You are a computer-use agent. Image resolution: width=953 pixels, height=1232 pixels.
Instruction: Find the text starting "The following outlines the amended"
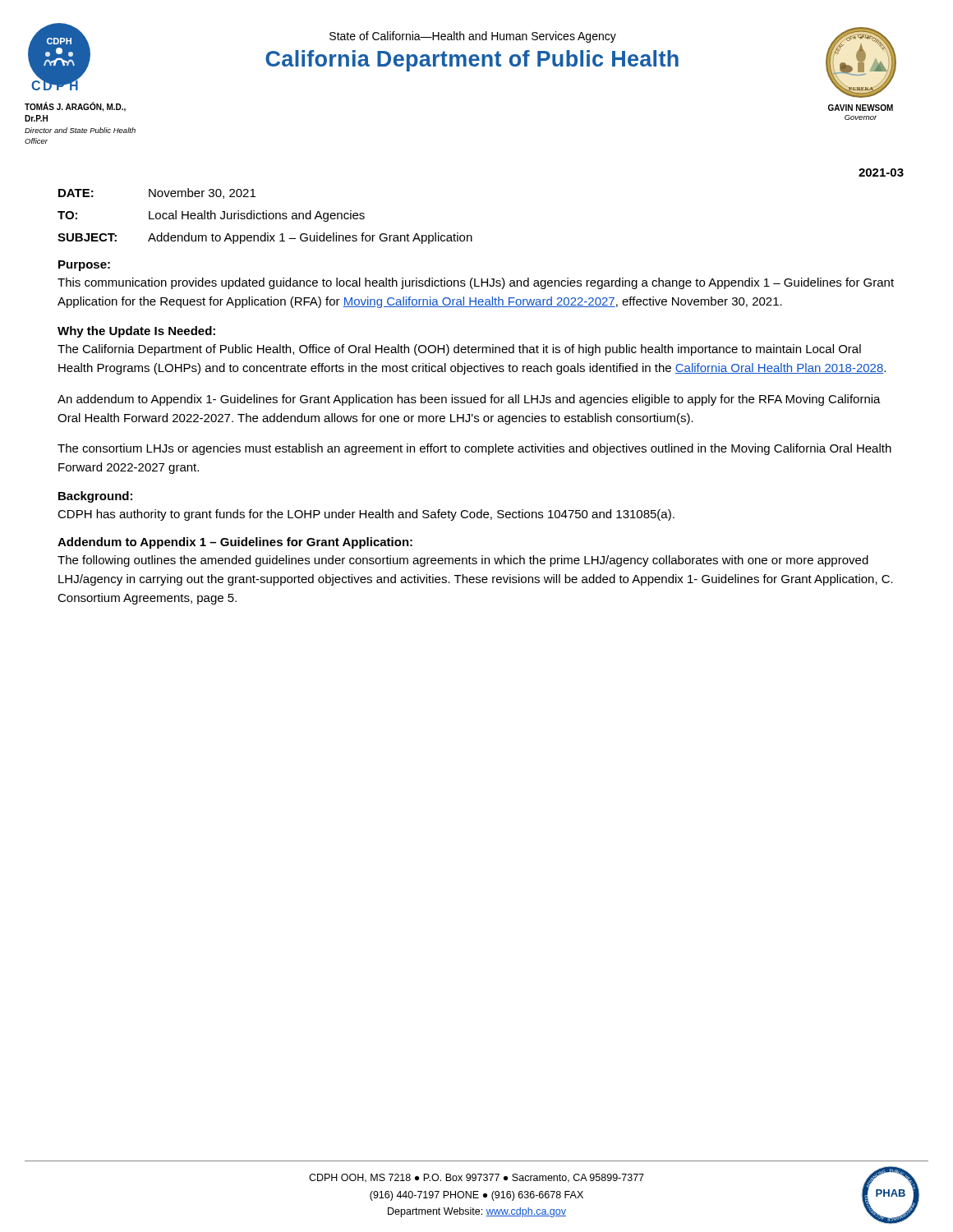pos(476,579)
